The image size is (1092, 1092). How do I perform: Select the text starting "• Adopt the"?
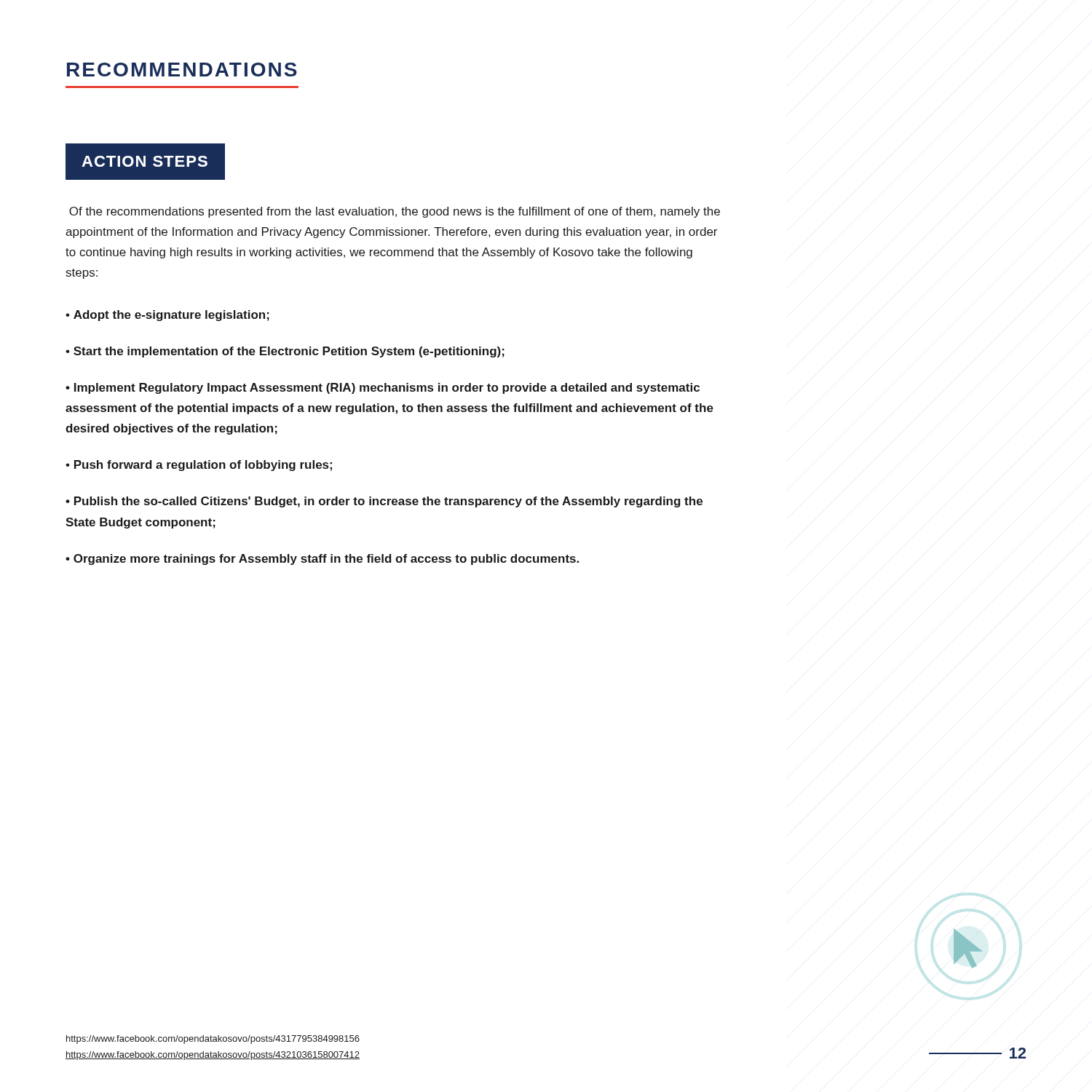coord(167,316)
